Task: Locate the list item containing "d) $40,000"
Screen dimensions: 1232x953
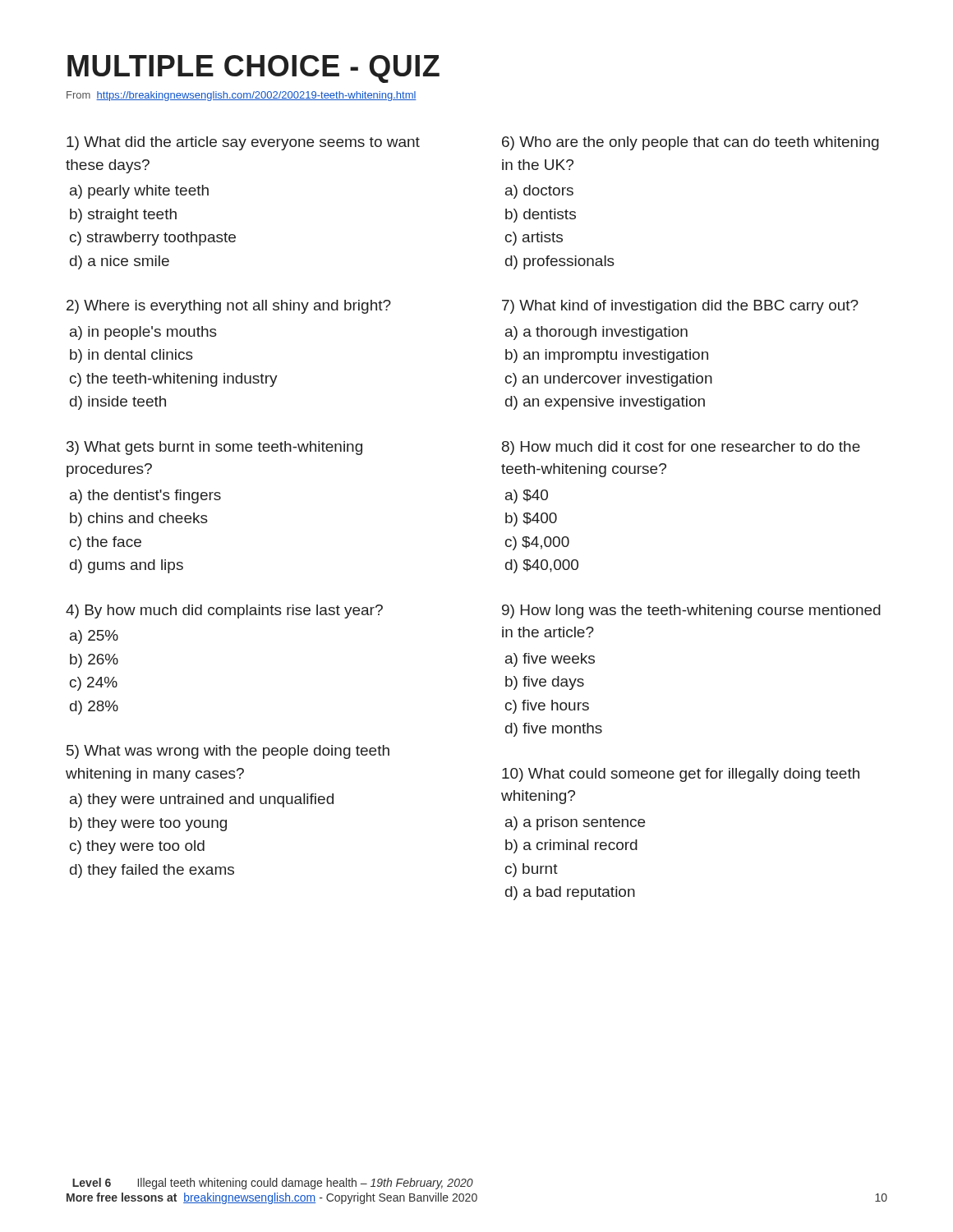Action: pos(542,565)
